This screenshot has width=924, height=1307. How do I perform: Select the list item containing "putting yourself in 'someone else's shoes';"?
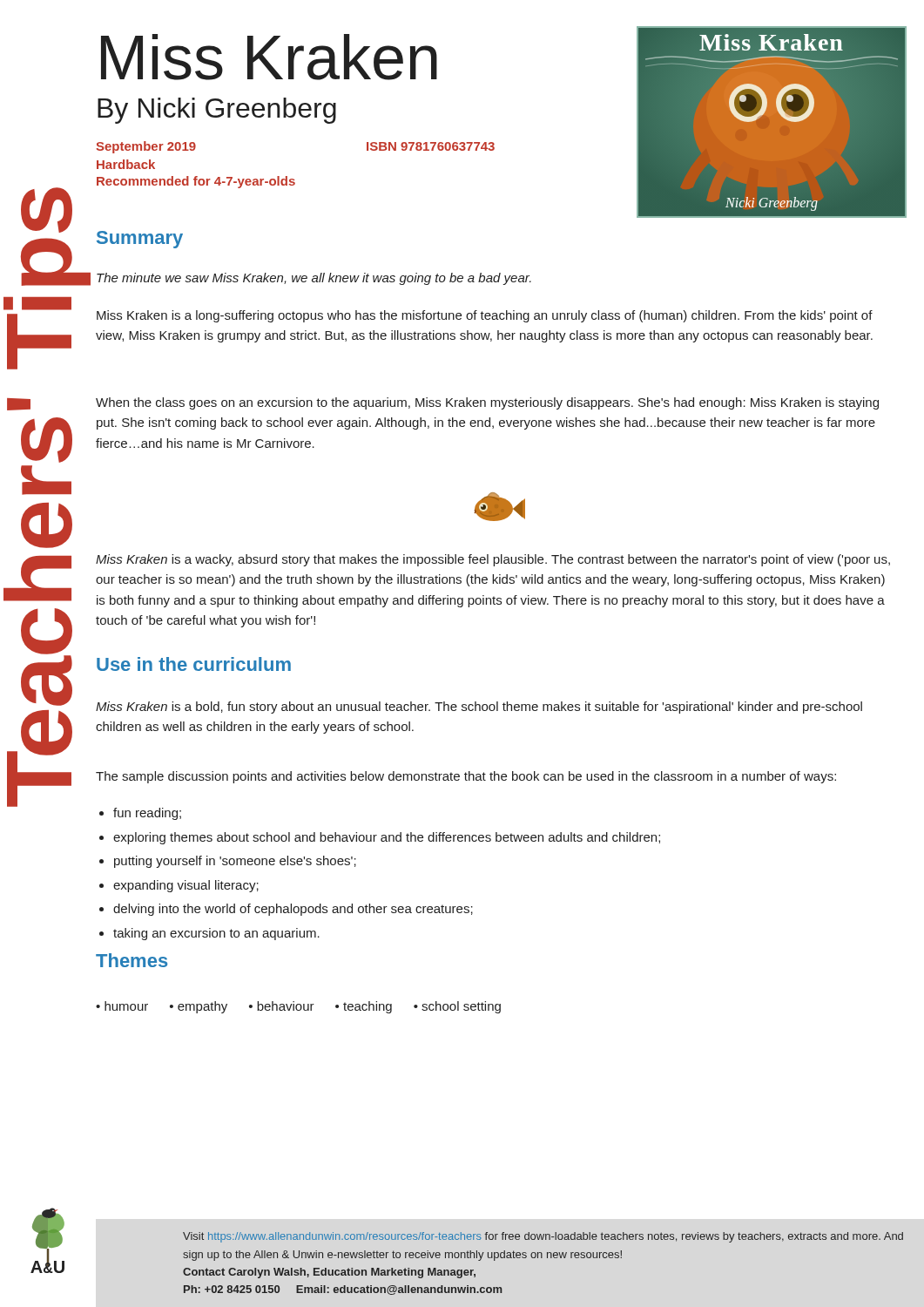point(235,860)
